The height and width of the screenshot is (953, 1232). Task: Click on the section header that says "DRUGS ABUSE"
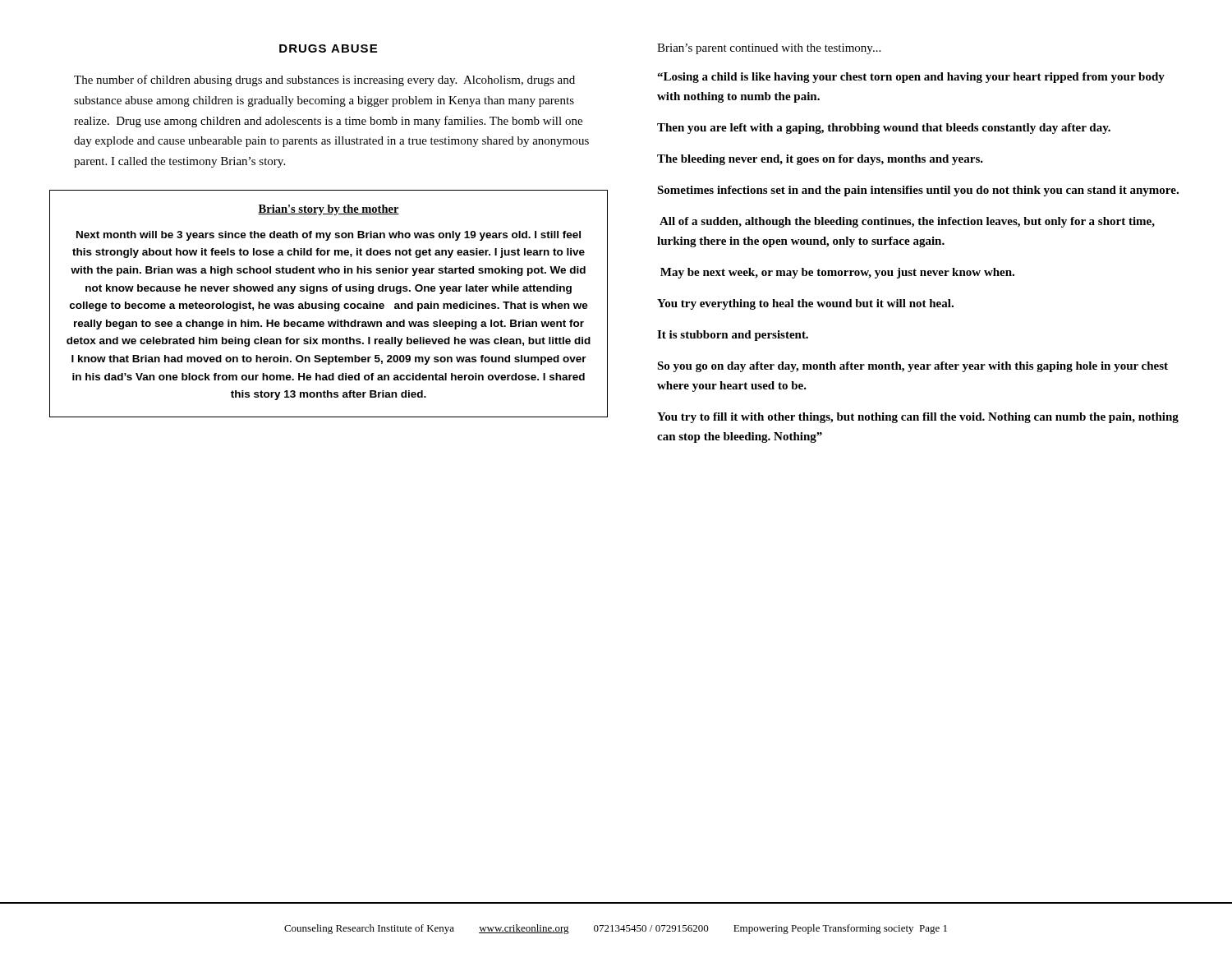click(x=329, y=48)
